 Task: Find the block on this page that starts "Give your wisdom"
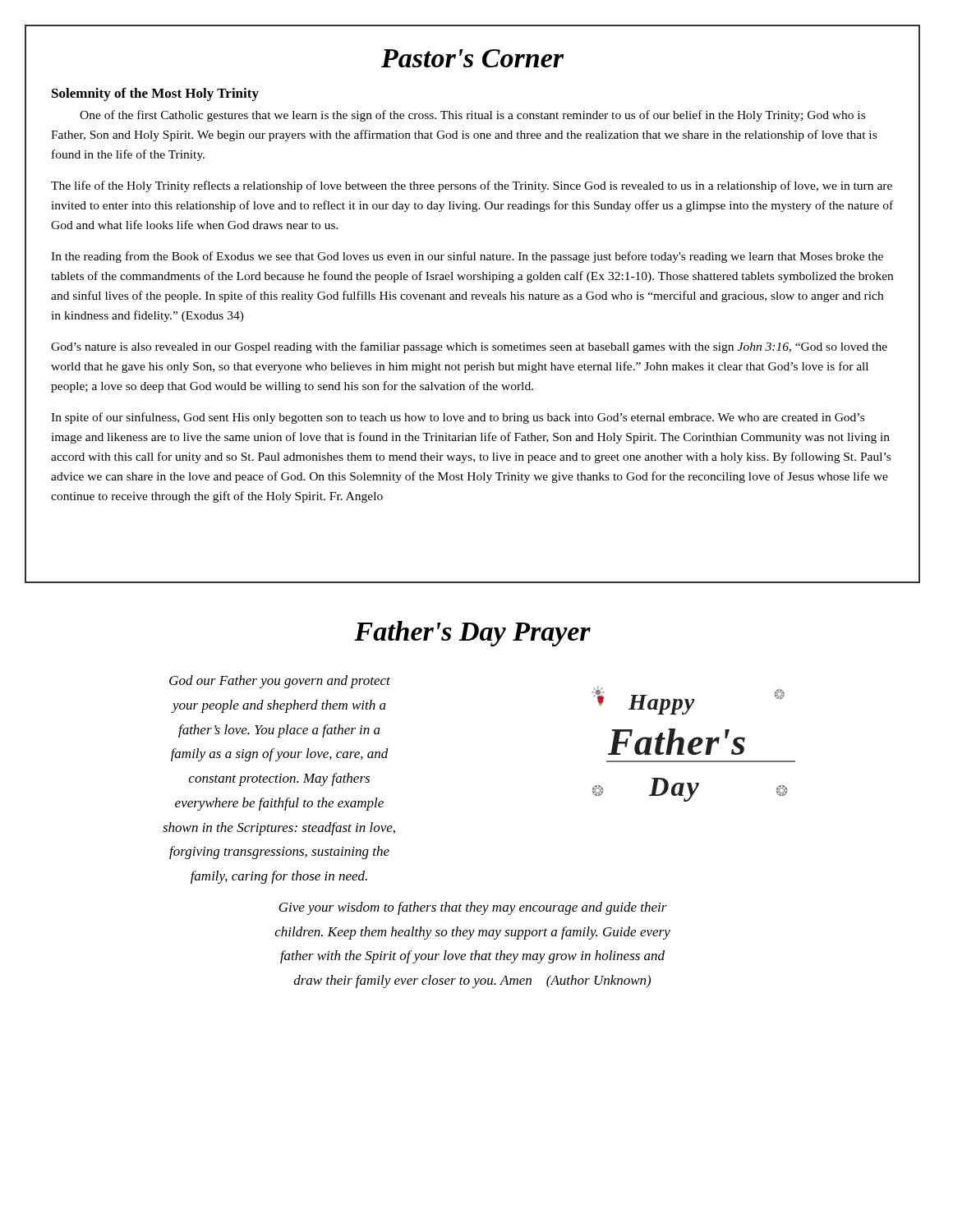[472, 944]
